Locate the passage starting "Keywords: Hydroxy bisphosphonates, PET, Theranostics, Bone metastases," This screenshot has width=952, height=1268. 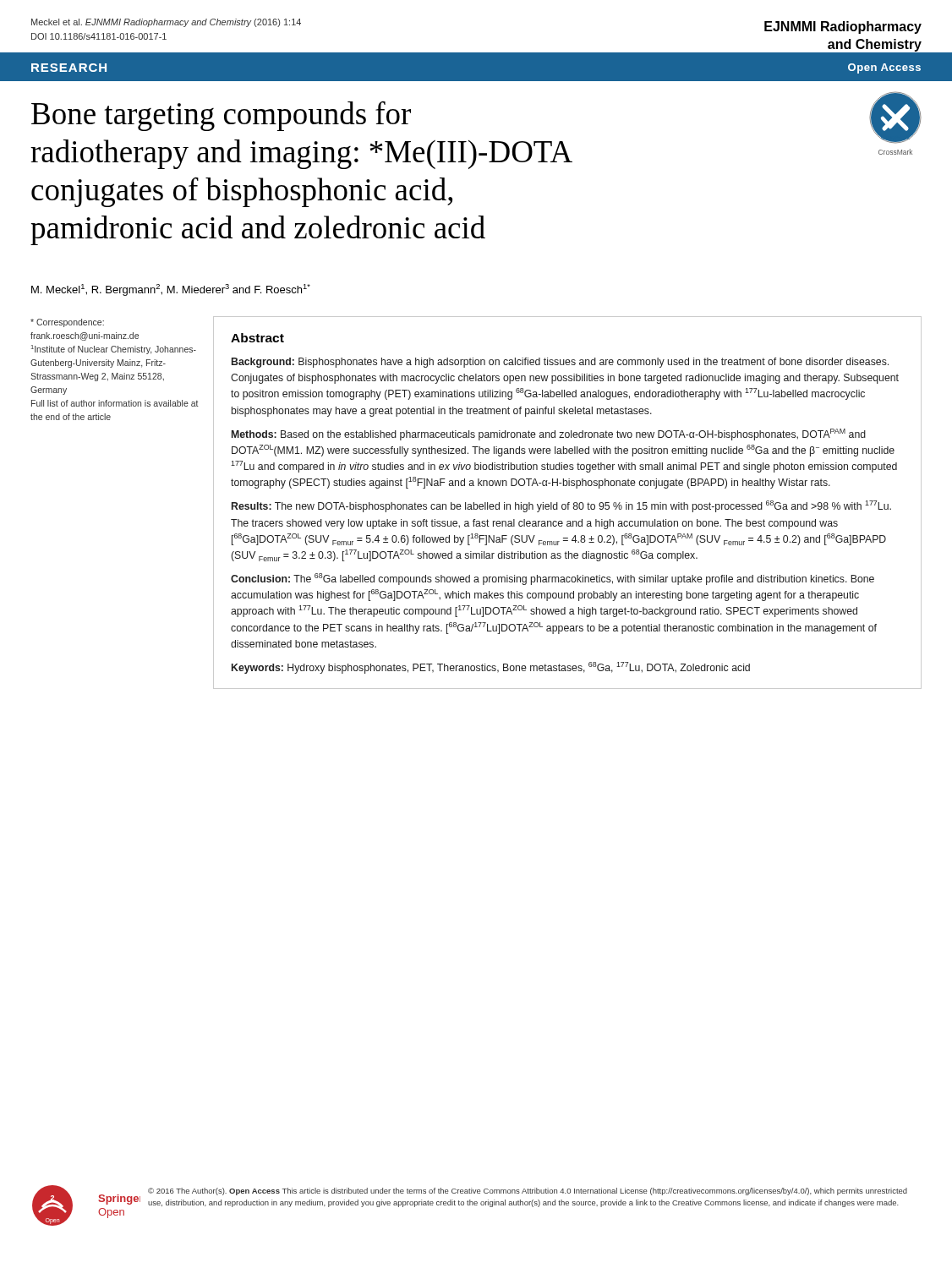(491, 667)
